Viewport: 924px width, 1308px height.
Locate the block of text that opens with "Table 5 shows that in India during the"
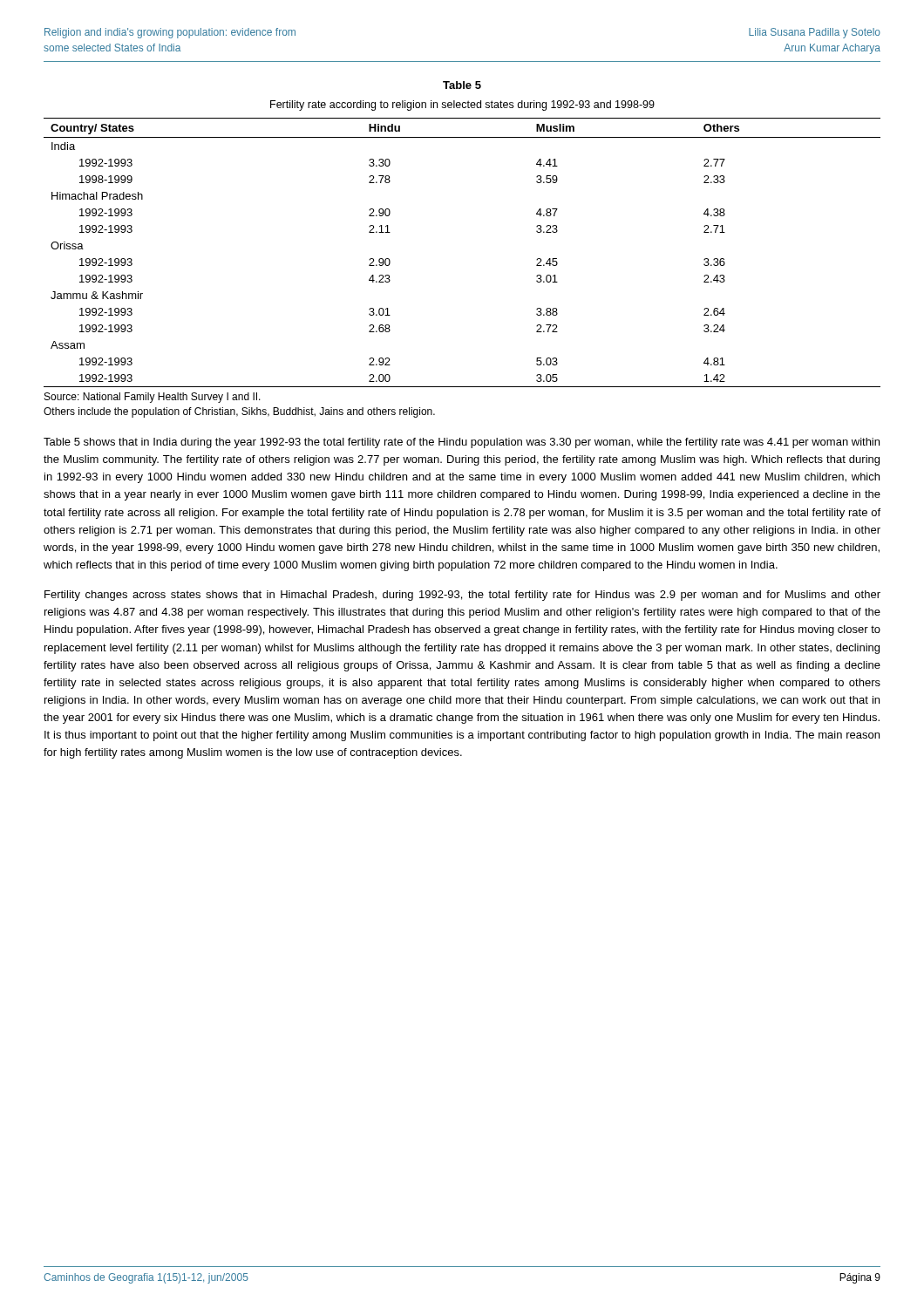pyautogui.click(x=462, y=503)
